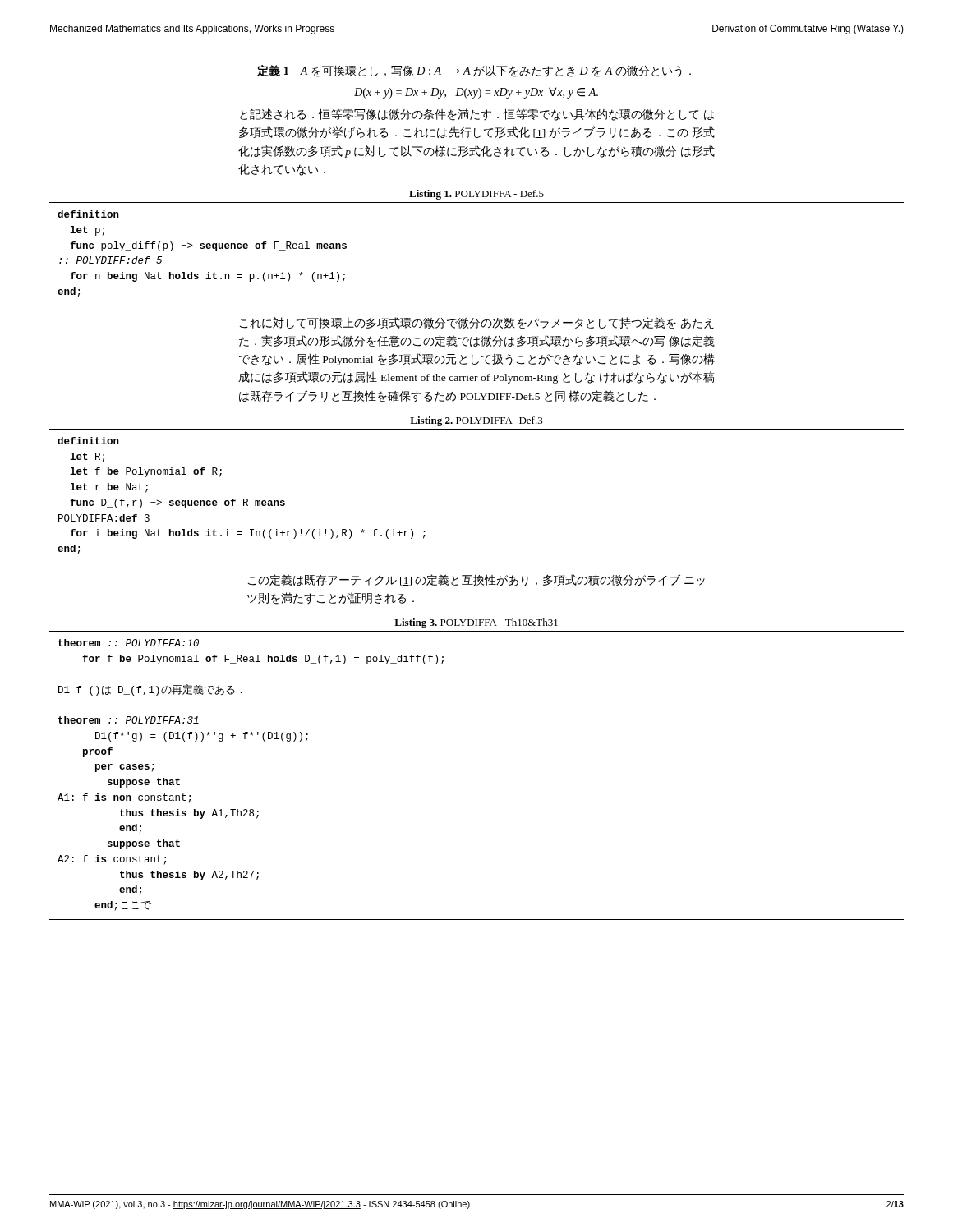Locate the table with the text "theorem :: POLYDIFFA:10 for f"
The image size is (953, 1232).
coord(476,775)
